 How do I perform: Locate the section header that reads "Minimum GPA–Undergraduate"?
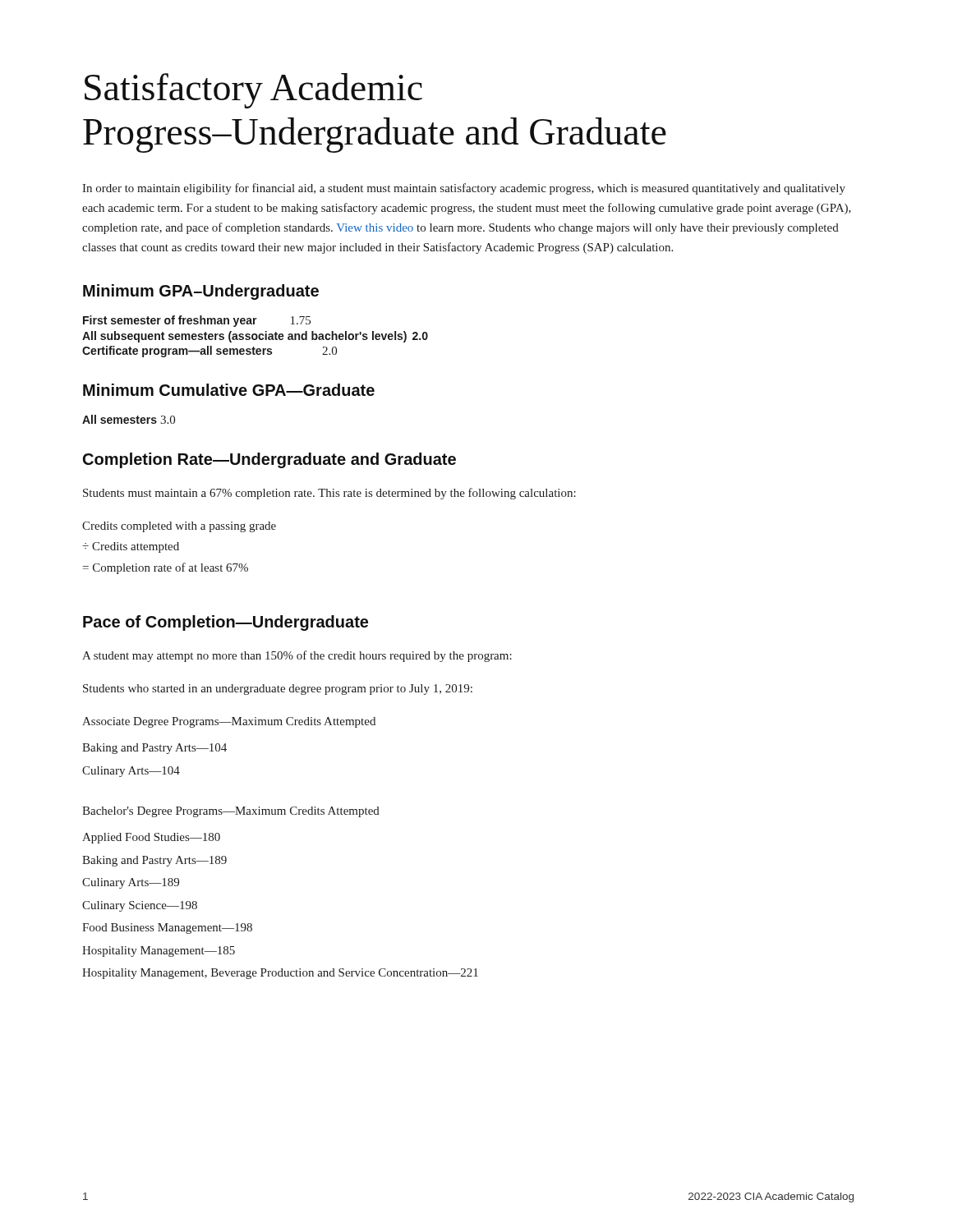(201, 292)
